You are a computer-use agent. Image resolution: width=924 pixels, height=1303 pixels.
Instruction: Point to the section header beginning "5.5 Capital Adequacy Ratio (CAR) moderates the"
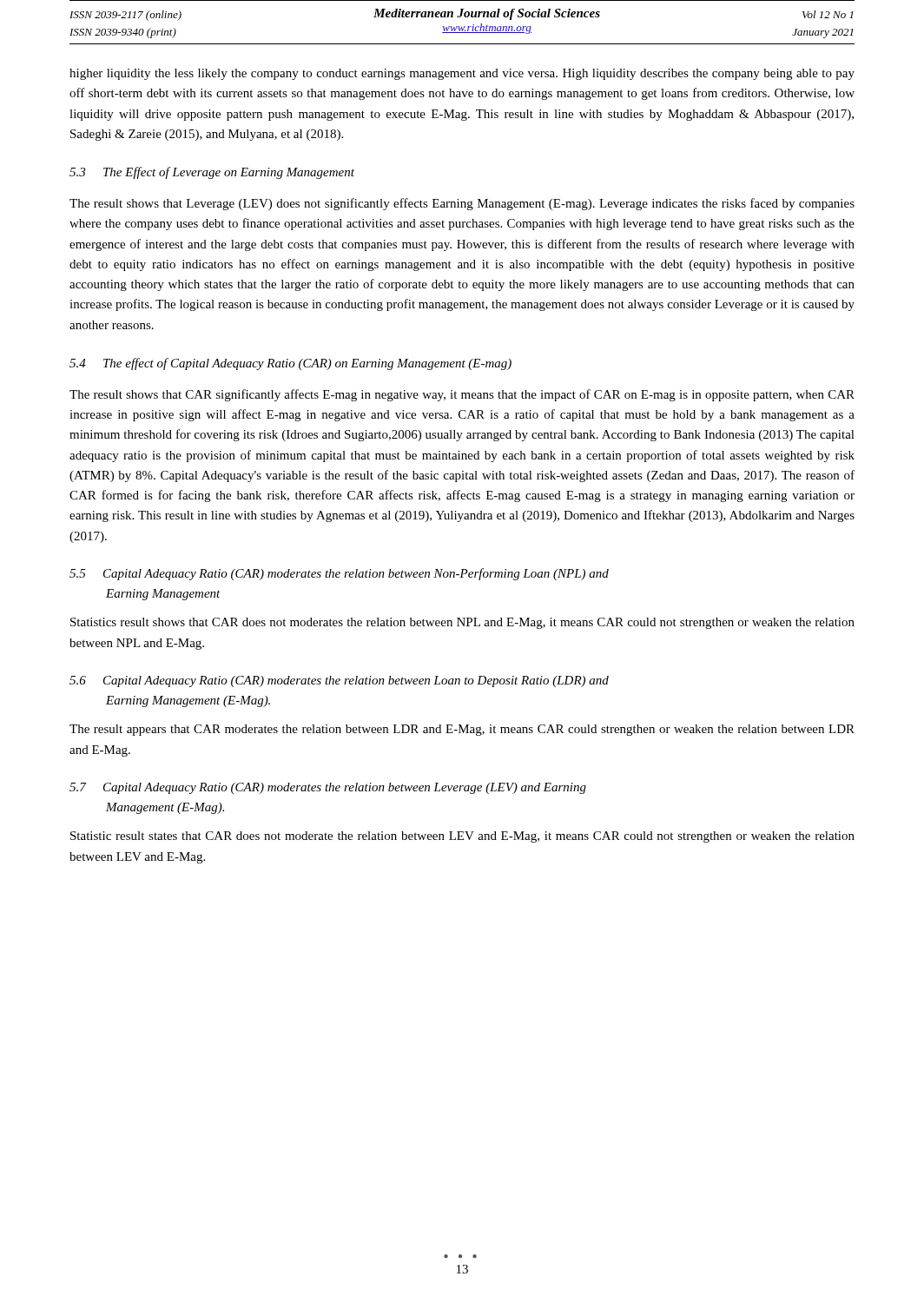(x=462, y=584)
